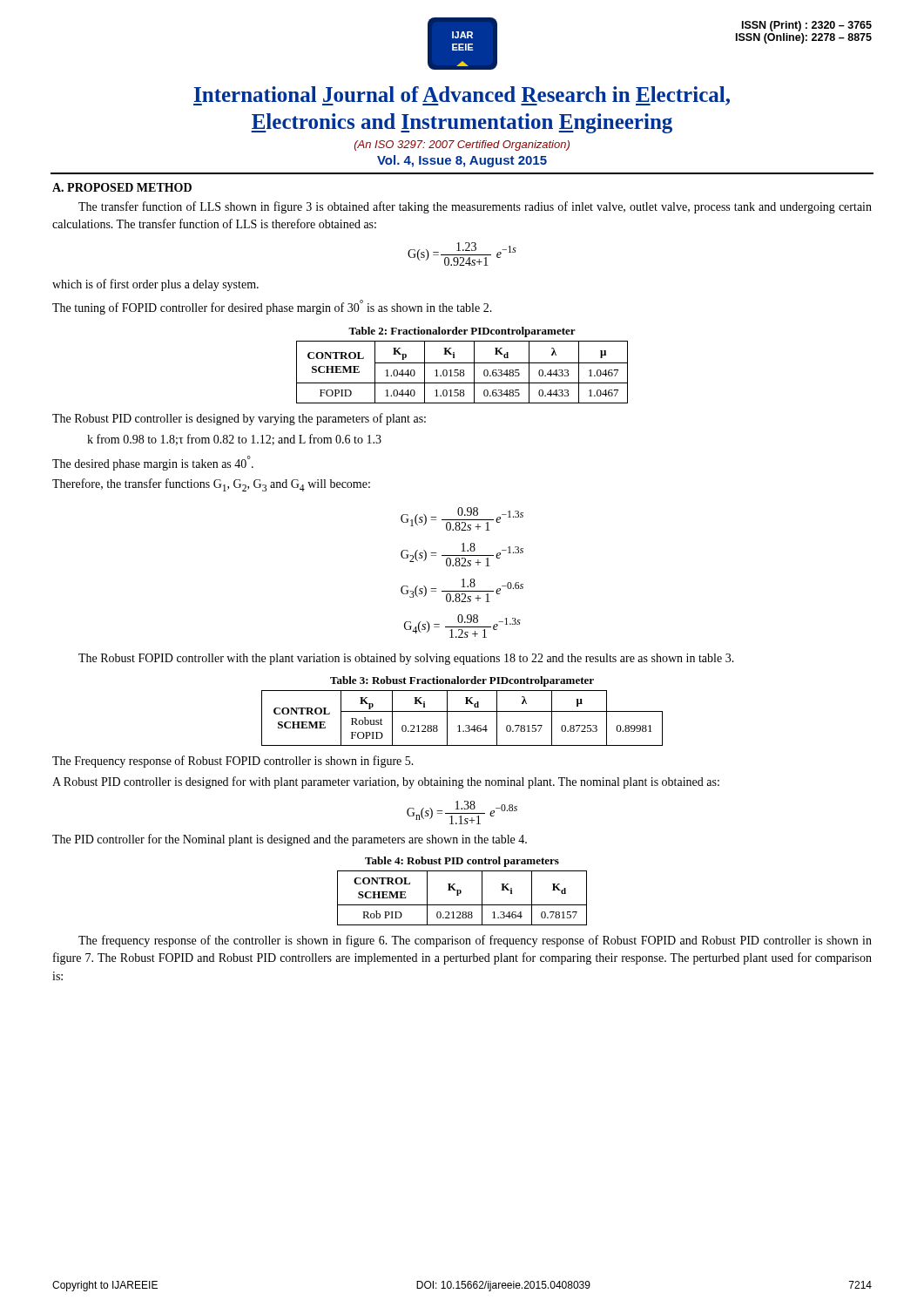Find the formula that reads "G2(s) = 1.8"
Viewport: 924px width, 1307px height.
[462, 556]
